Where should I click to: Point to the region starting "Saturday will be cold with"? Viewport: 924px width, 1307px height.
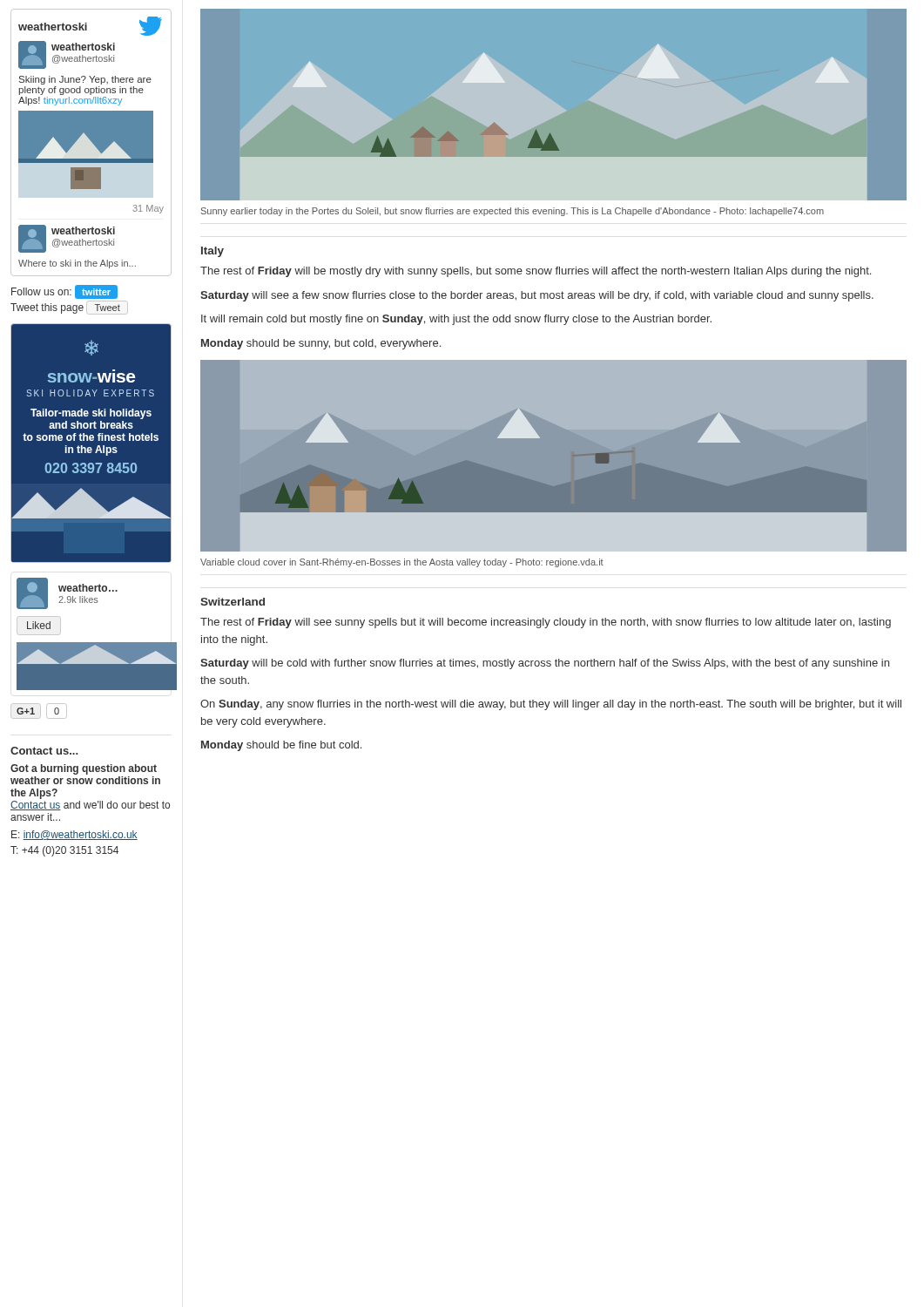(x=545, y=671)
